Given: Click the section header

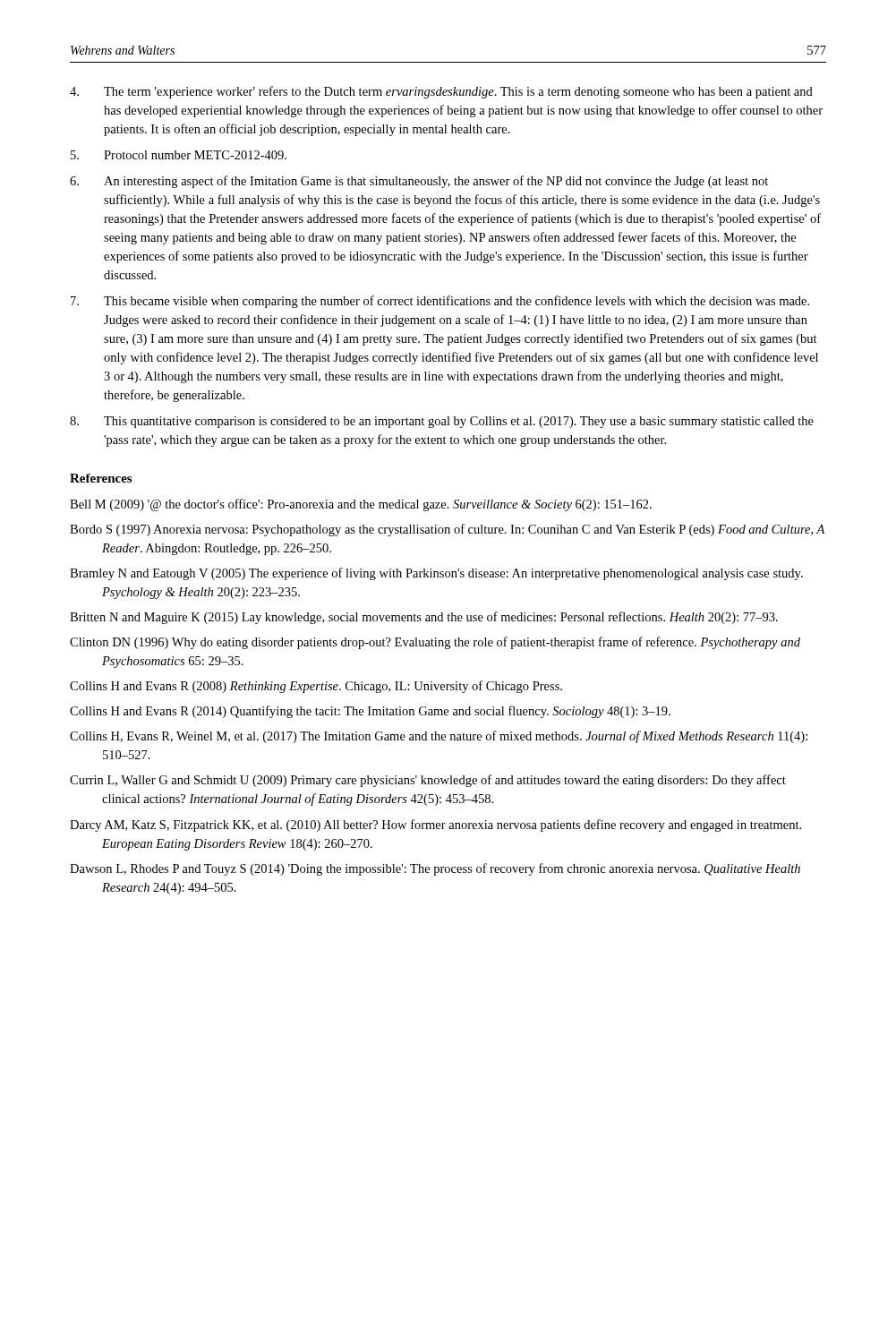Looking at the screenshot, I should point(101,478).
